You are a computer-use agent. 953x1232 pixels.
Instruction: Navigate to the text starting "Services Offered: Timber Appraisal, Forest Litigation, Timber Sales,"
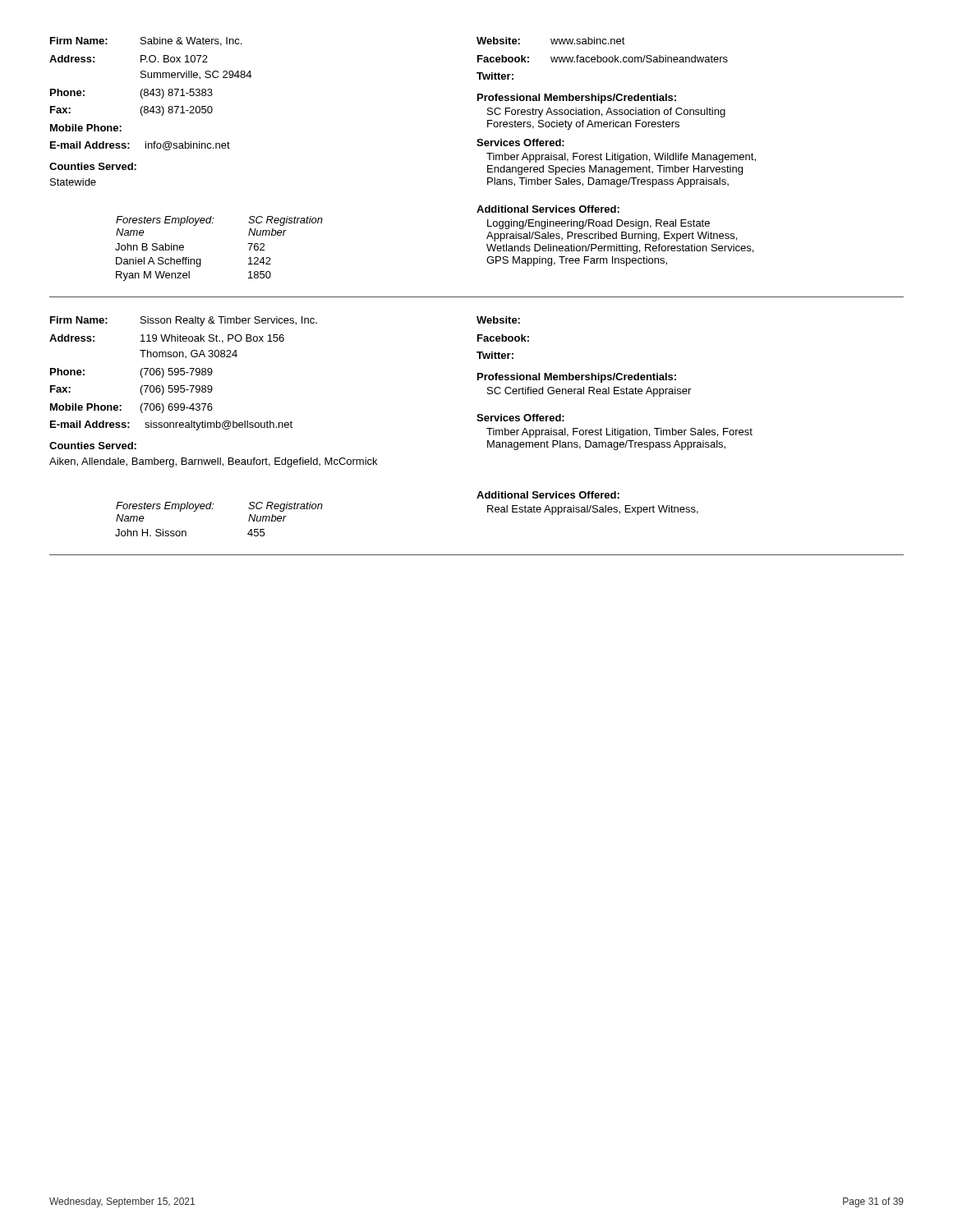coord(690,430)
